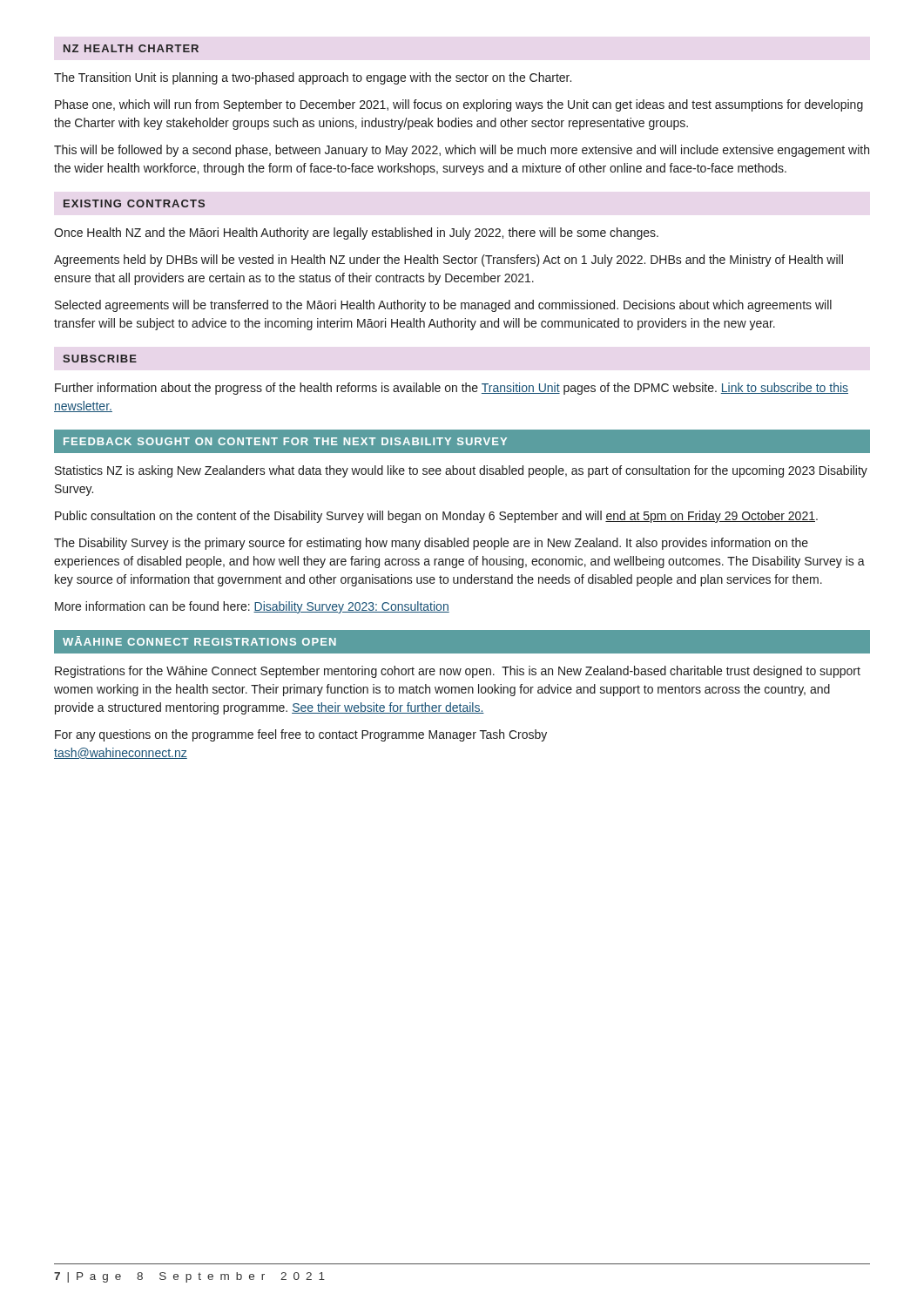The image size is (924, 1307).
Task: Click on the text block with the text "Selected agreements will be transferred to the Māori"
Action: [x=443, y=314]
